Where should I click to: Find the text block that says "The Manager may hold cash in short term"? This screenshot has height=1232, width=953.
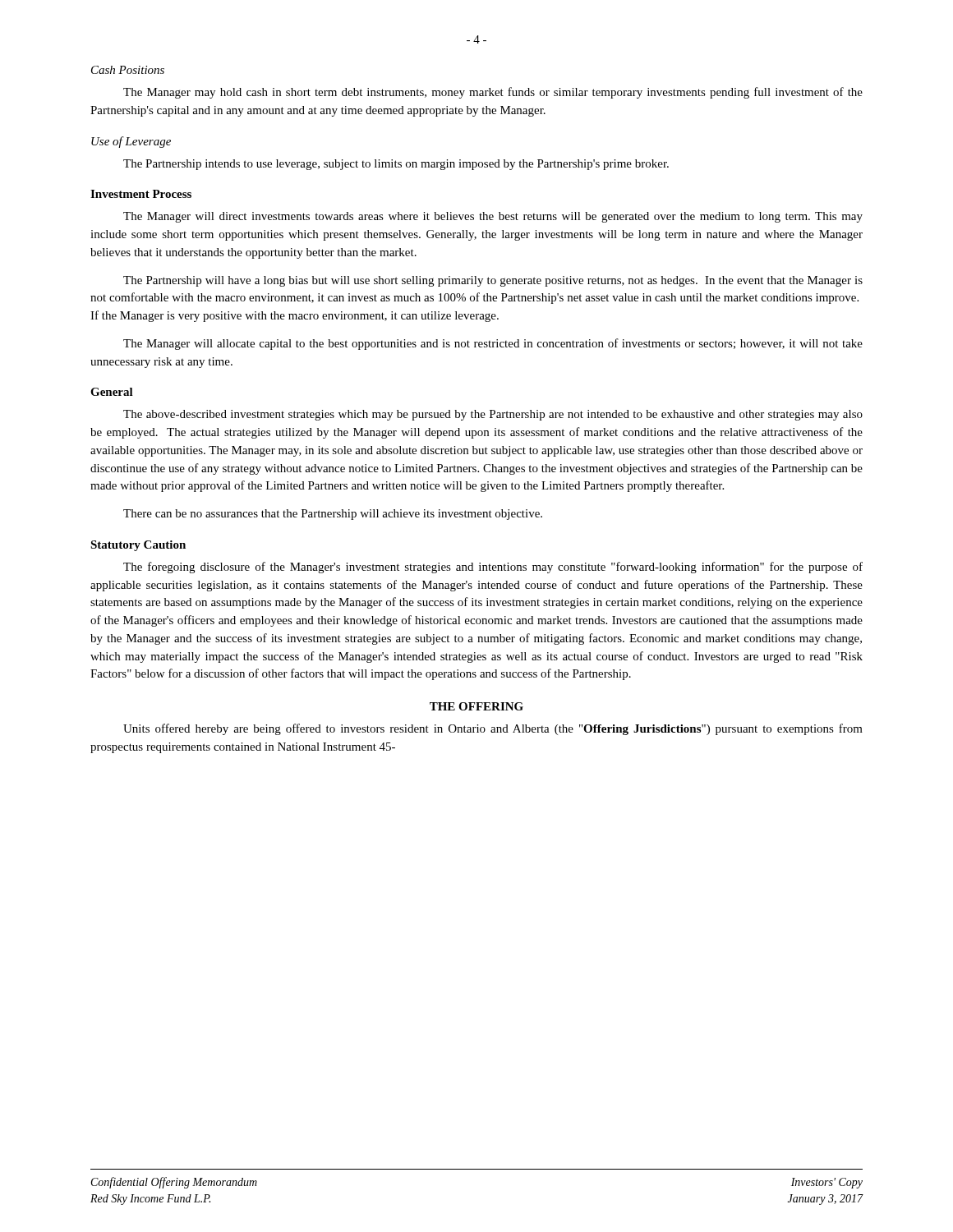(x=476, y=101)
